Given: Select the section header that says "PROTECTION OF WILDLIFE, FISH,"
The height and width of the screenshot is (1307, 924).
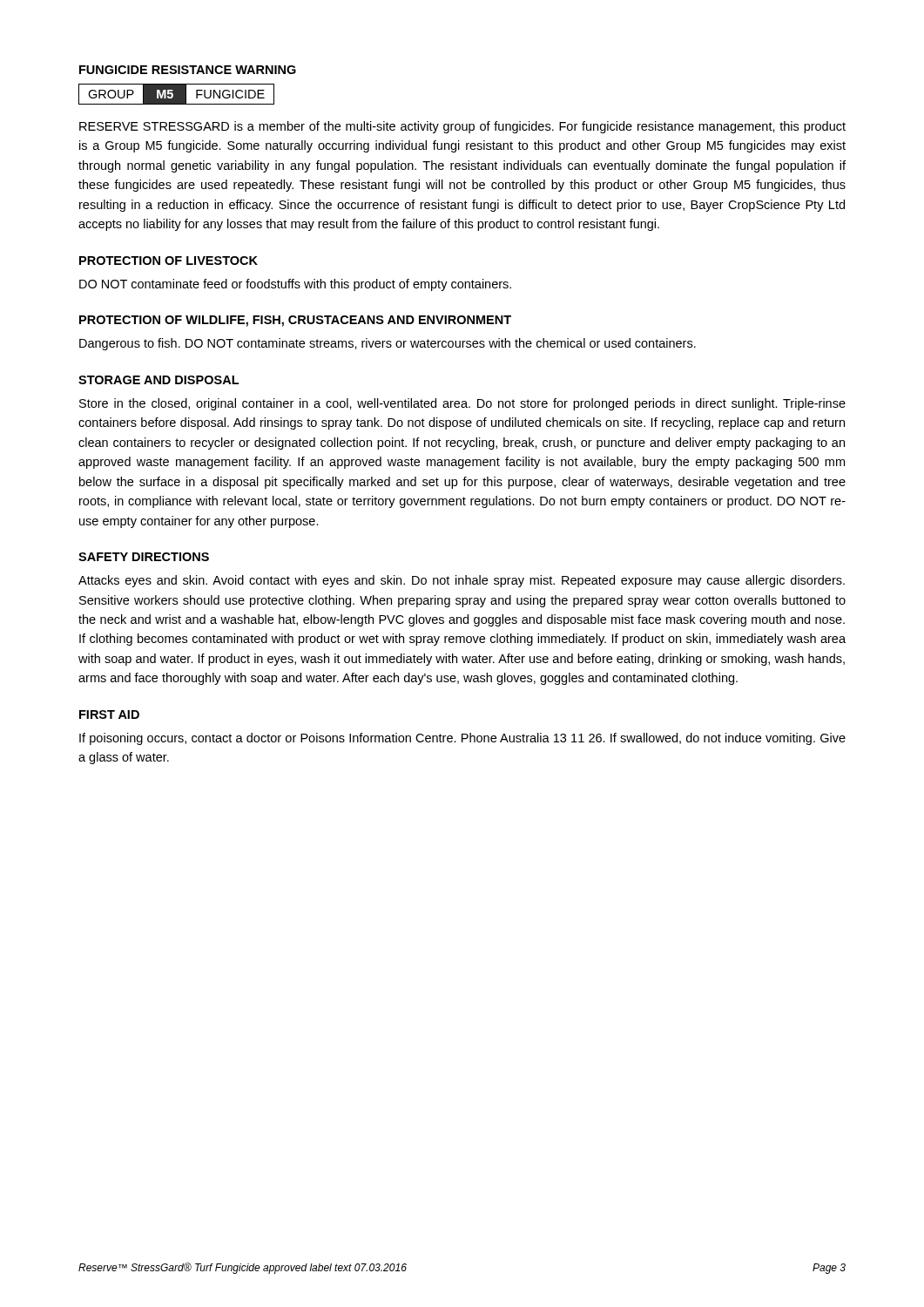Looking at the screenshot, I should 295,320.
